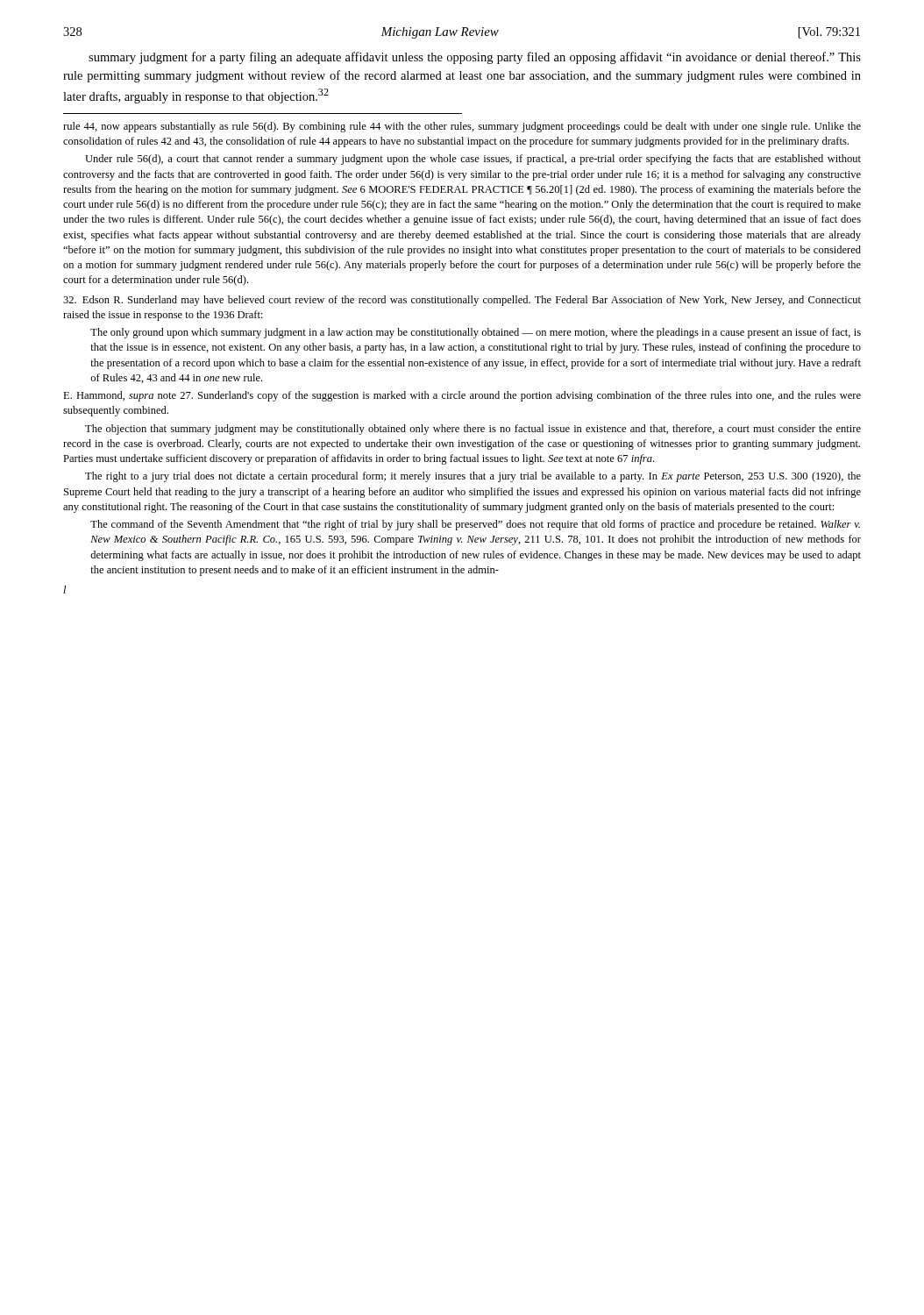Image resolution: width=924 pixels, height=1315 pixels.
Task: Find the block on this page that starts "rule 44, now appears substantially as rule"
Action: (462, 359)
